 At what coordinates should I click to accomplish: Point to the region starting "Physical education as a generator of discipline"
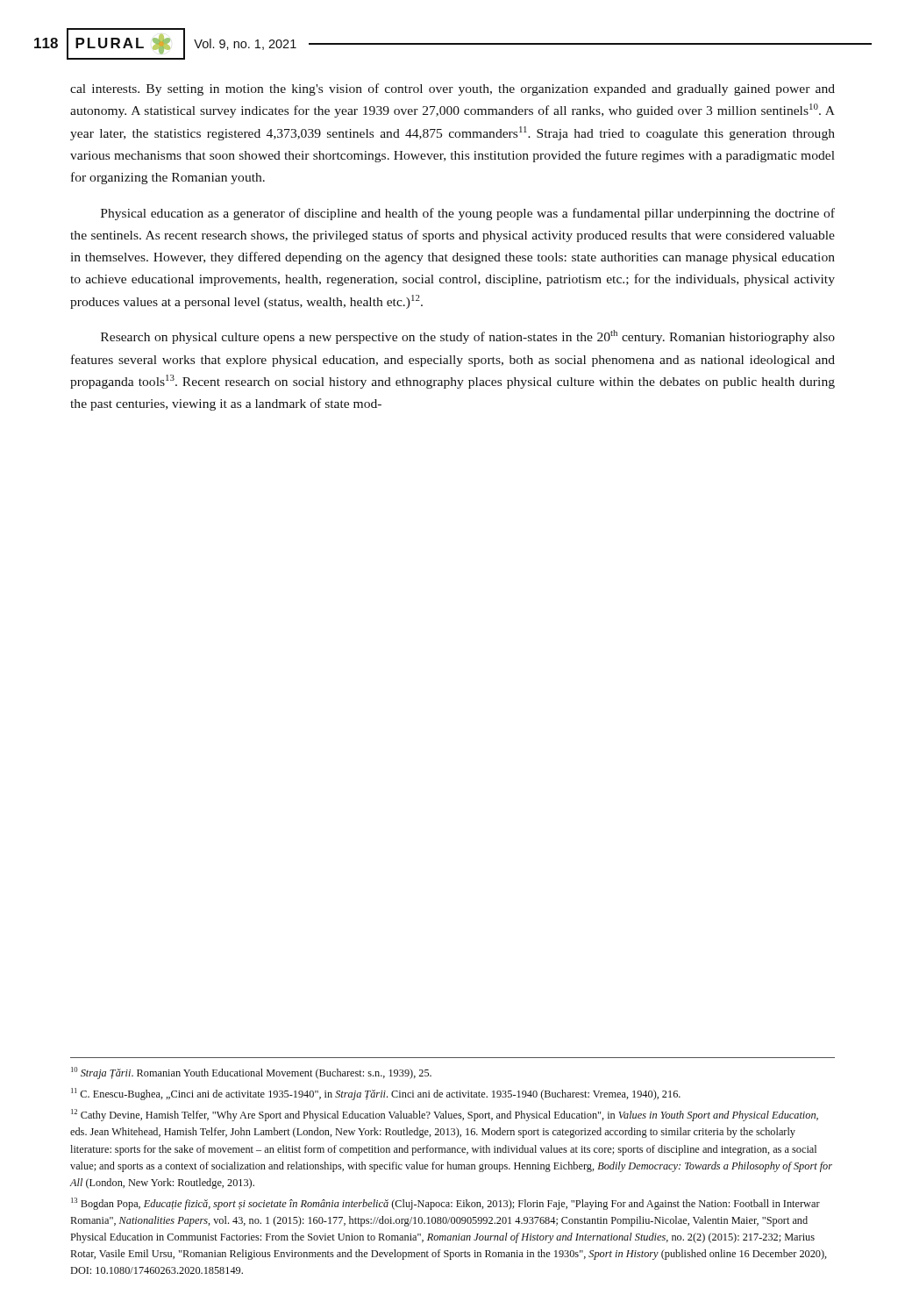452,257
